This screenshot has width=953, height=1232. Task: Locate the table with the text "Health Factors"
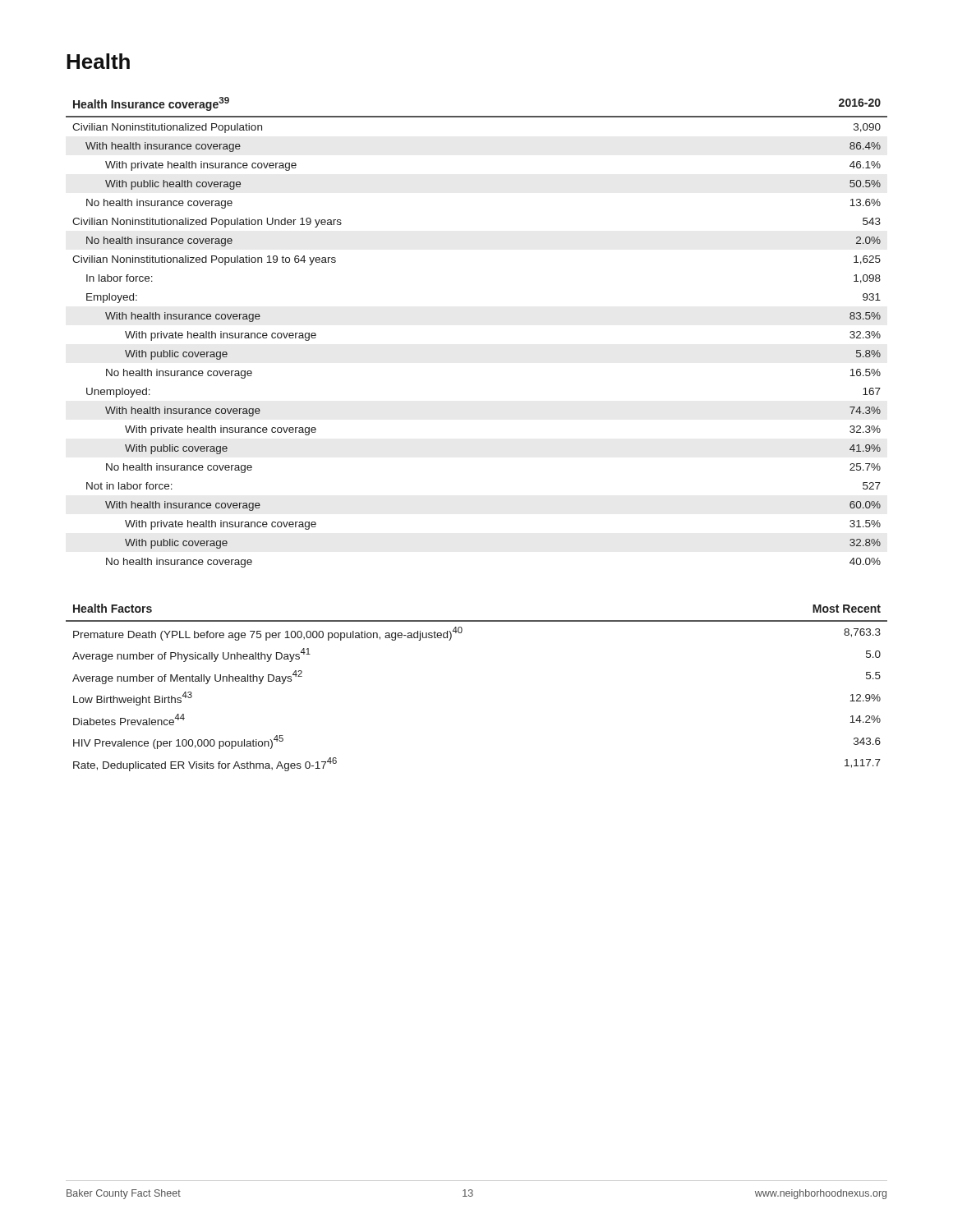[x=476, y=685]
